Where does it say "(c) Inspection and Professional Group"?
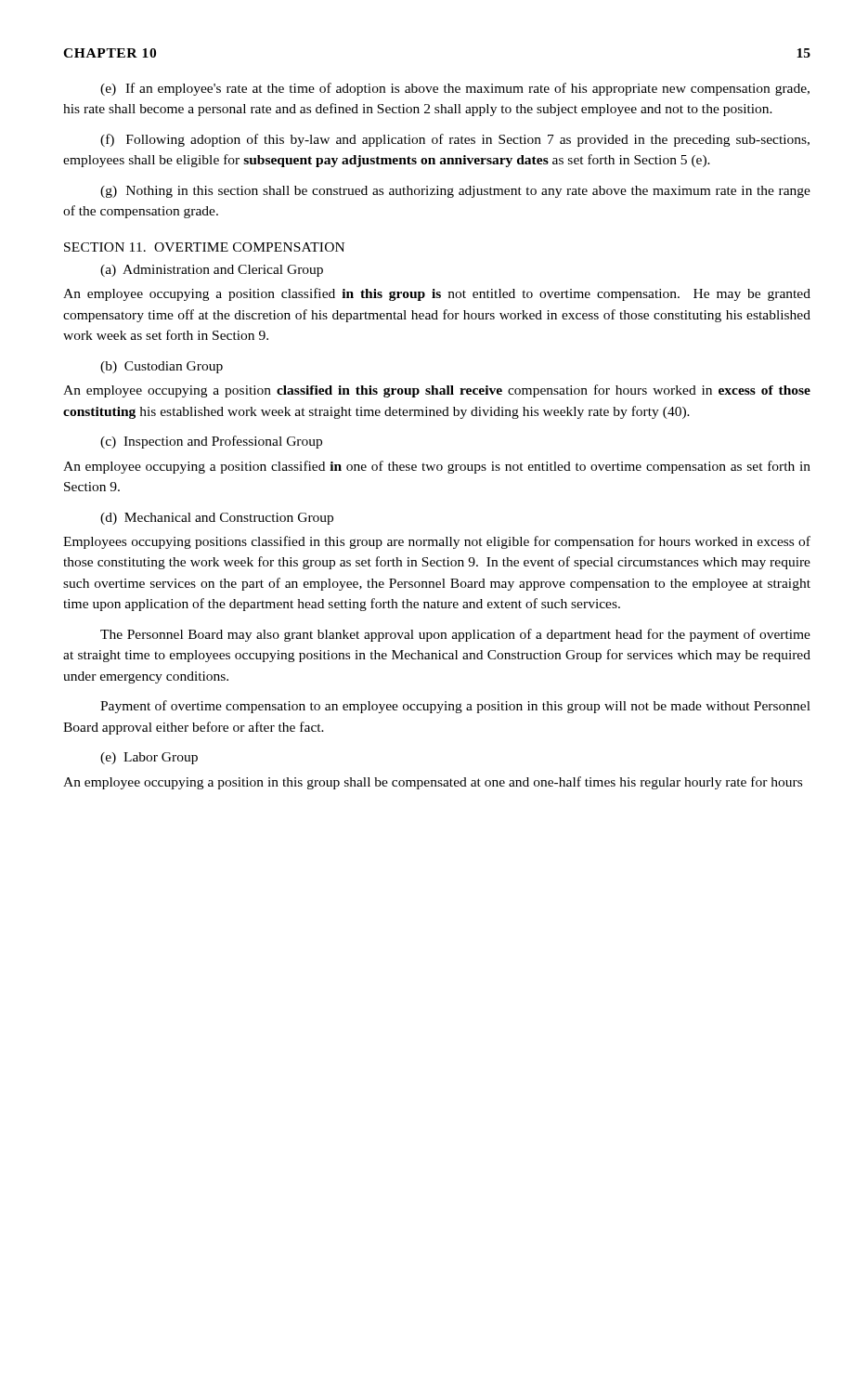The width and height of the screenshot is (868, 1393). [212, 441]
